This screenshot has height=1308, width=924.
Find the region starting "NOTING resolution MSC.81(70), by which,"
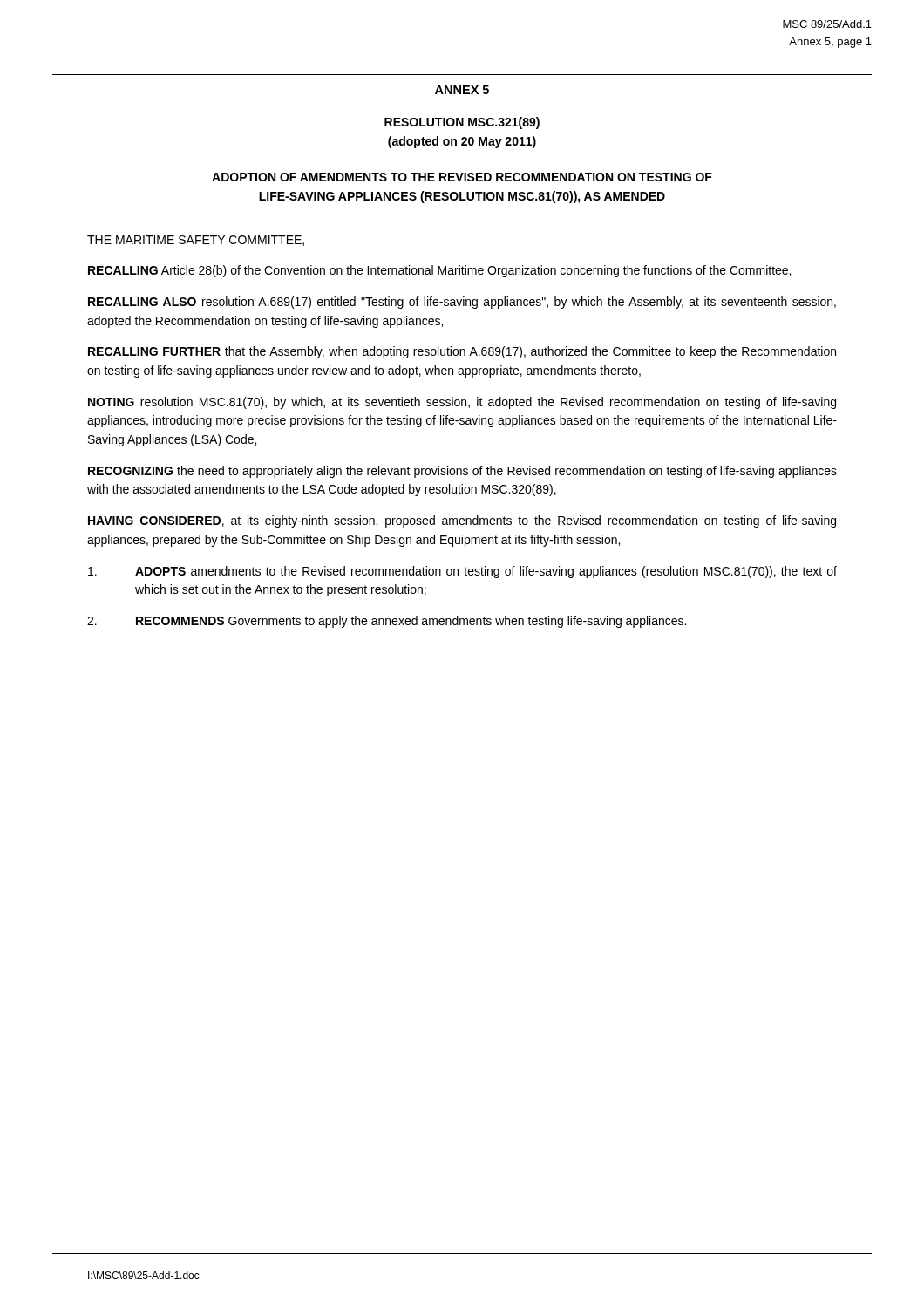pyautogui.click(x=462, y=421)
